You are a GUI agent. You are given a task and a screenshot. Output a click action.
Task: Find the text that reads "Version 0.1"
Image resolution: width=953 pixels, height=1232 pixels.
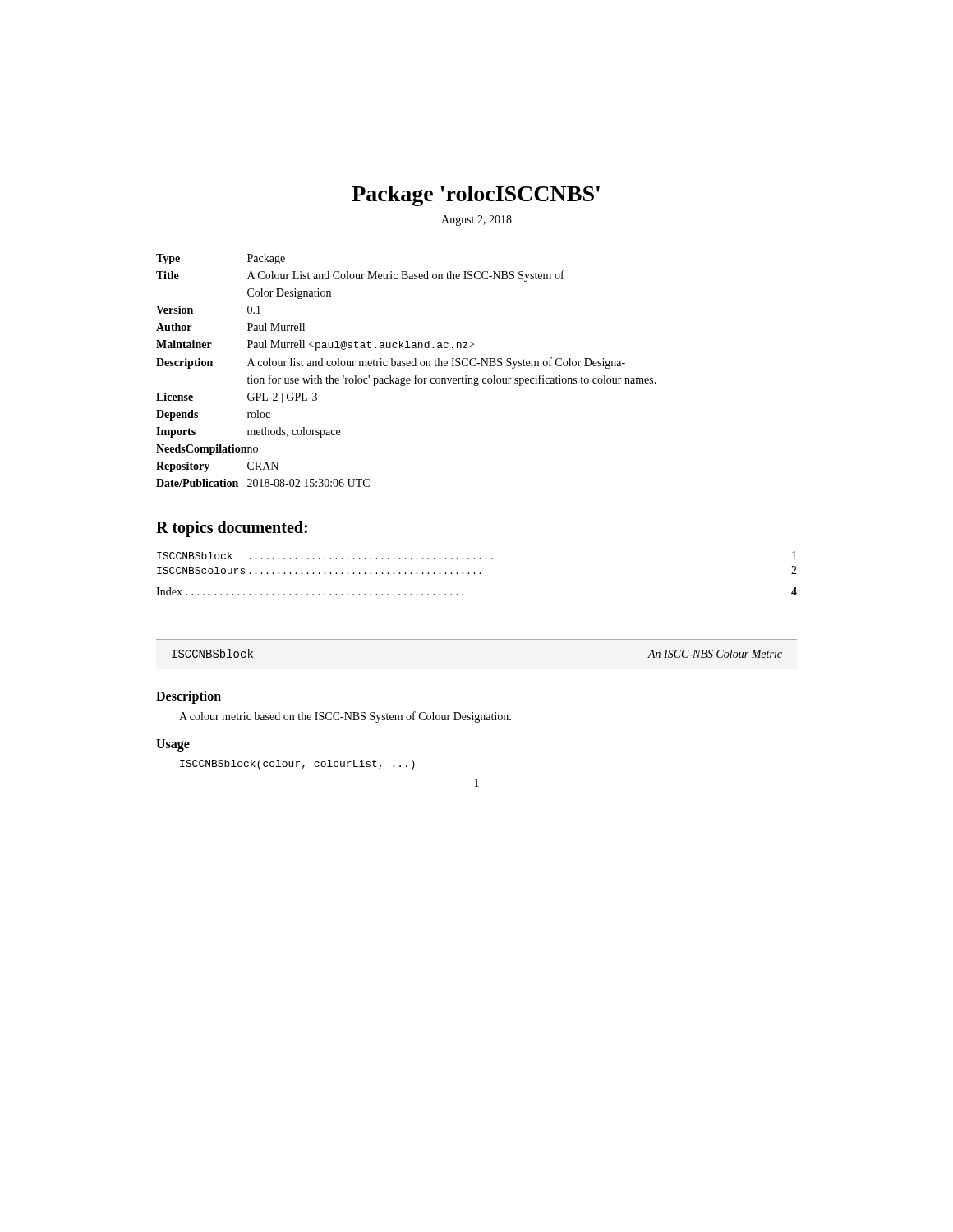(x=171, y=309)
